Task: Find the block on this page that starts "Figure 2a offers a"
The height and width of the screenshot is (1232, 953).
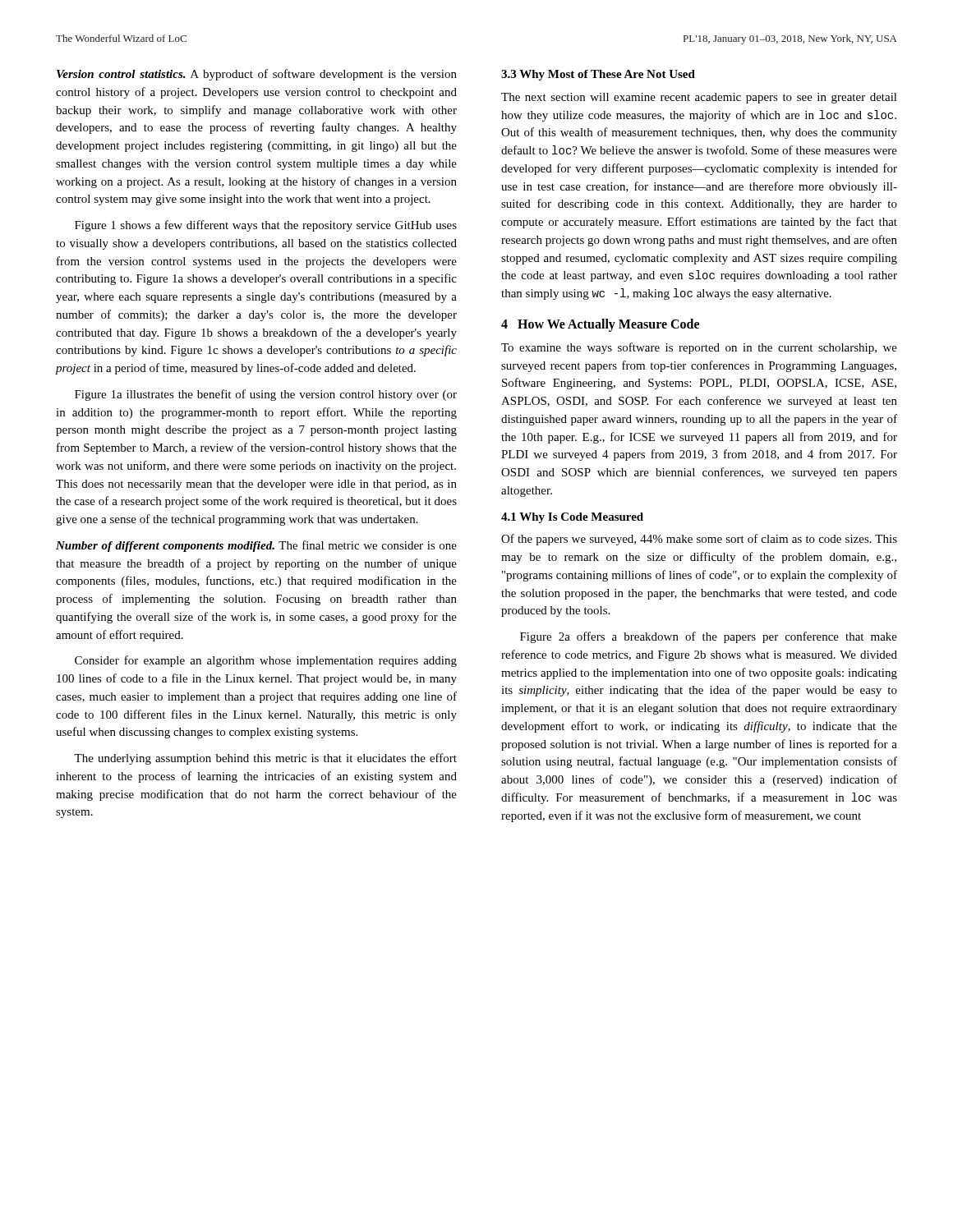Action: tap(699, 727)
